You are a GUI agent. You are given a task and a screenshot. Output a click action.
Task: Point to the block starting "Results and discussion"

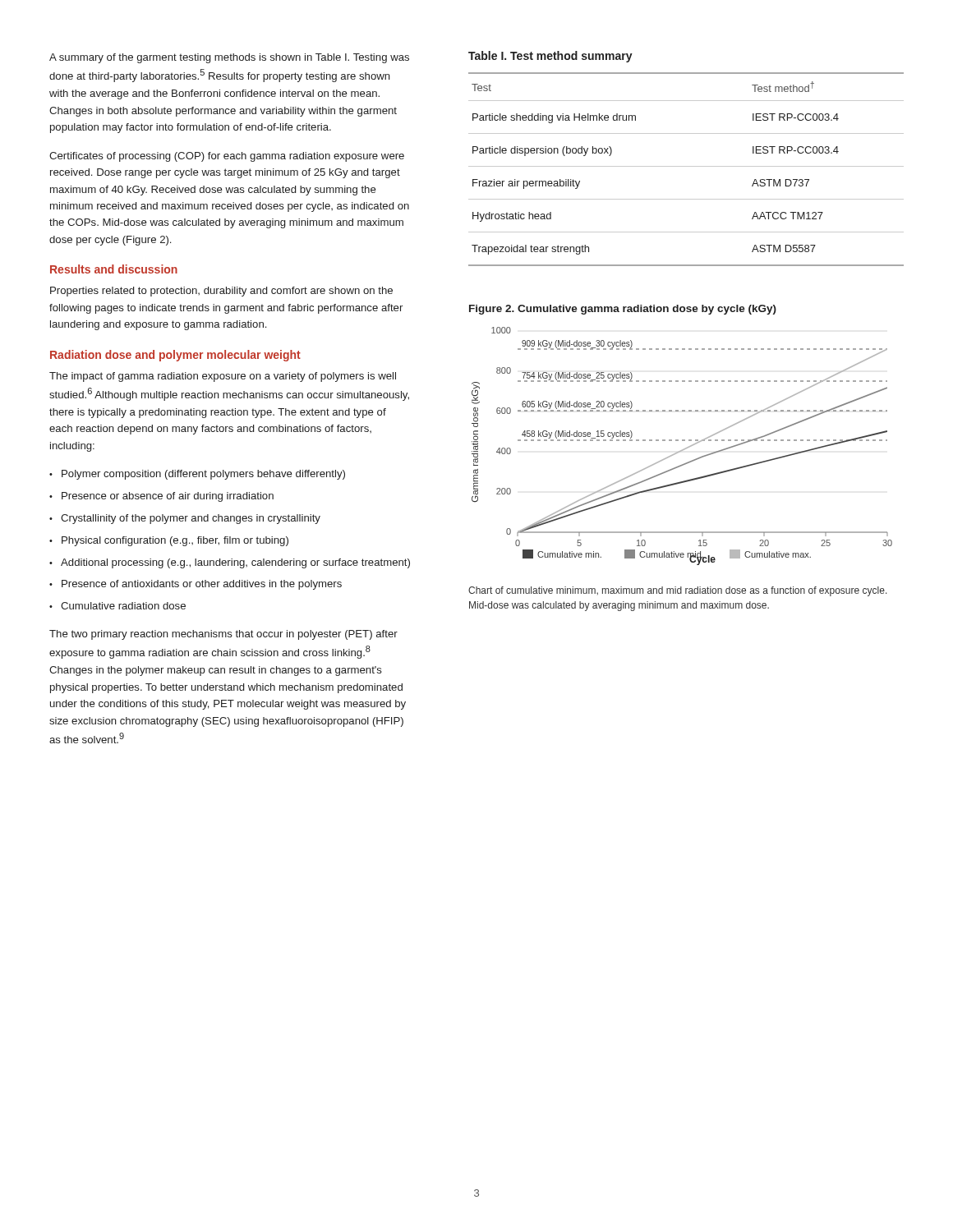(114, 270)
